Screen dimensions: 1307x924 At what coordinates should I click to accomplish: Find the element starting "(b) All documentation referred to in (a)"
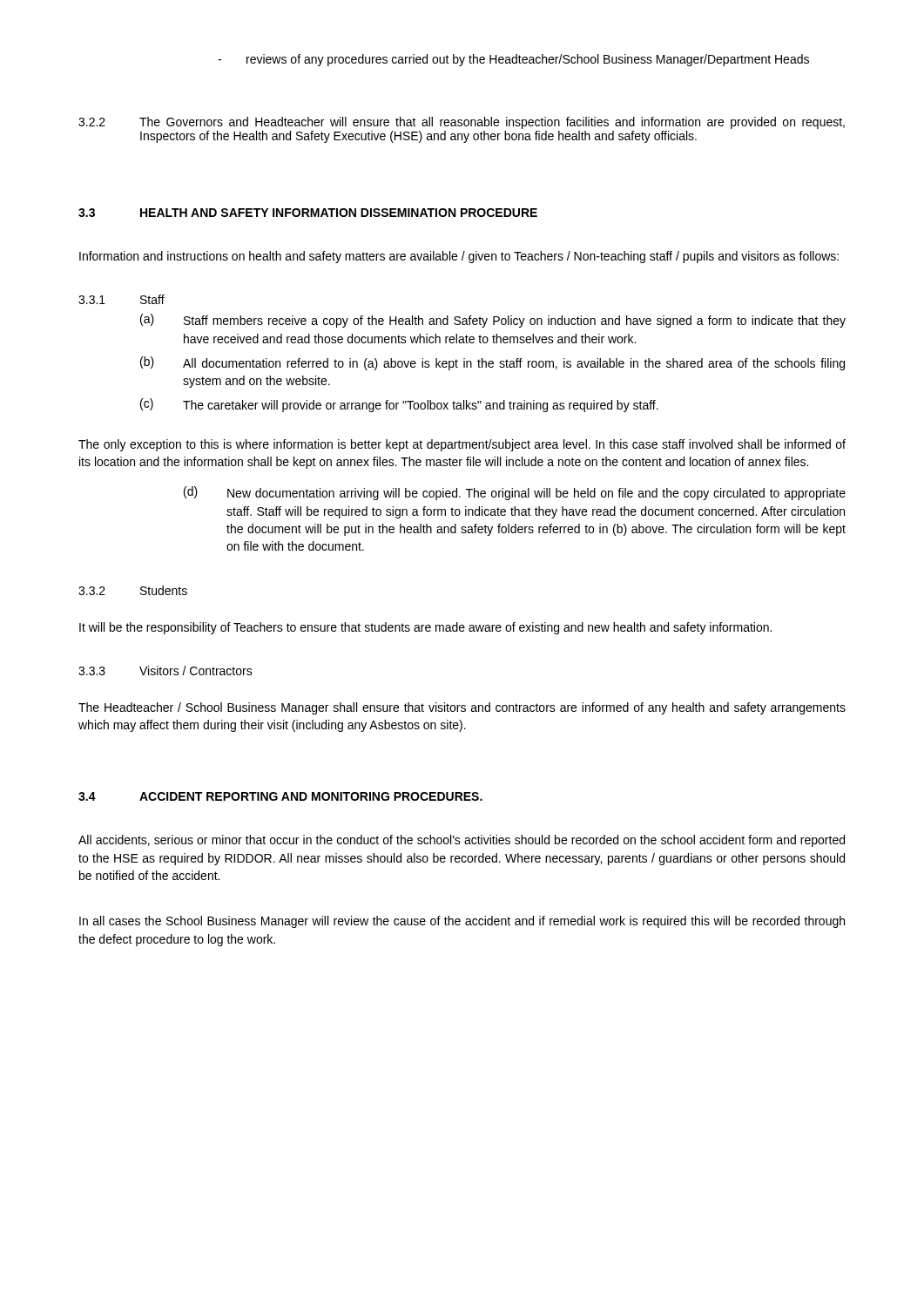click(492, 372)
